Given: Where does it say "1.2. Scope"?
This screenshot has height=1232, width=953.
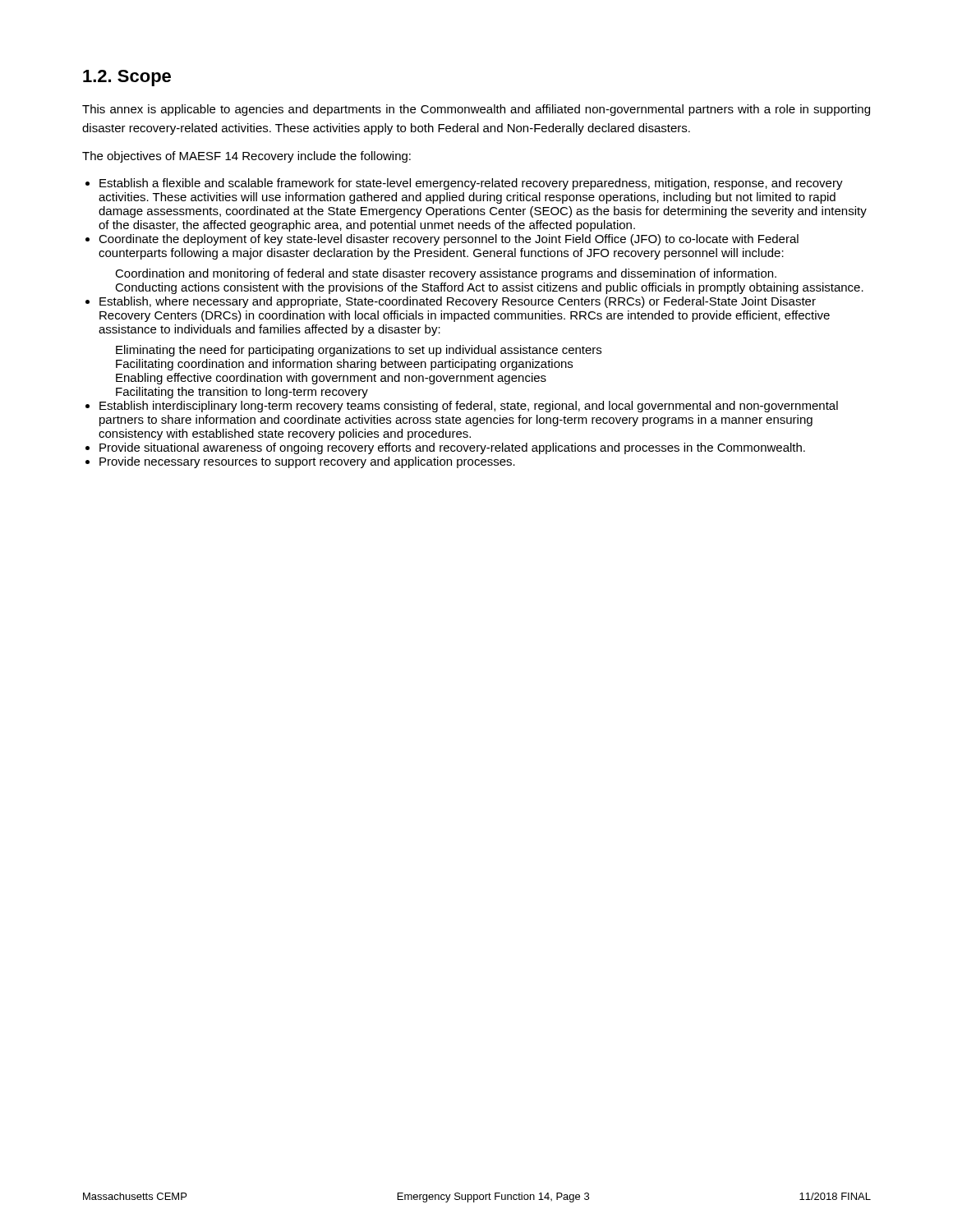Looking at the screenshot, I should coord(127,76).
